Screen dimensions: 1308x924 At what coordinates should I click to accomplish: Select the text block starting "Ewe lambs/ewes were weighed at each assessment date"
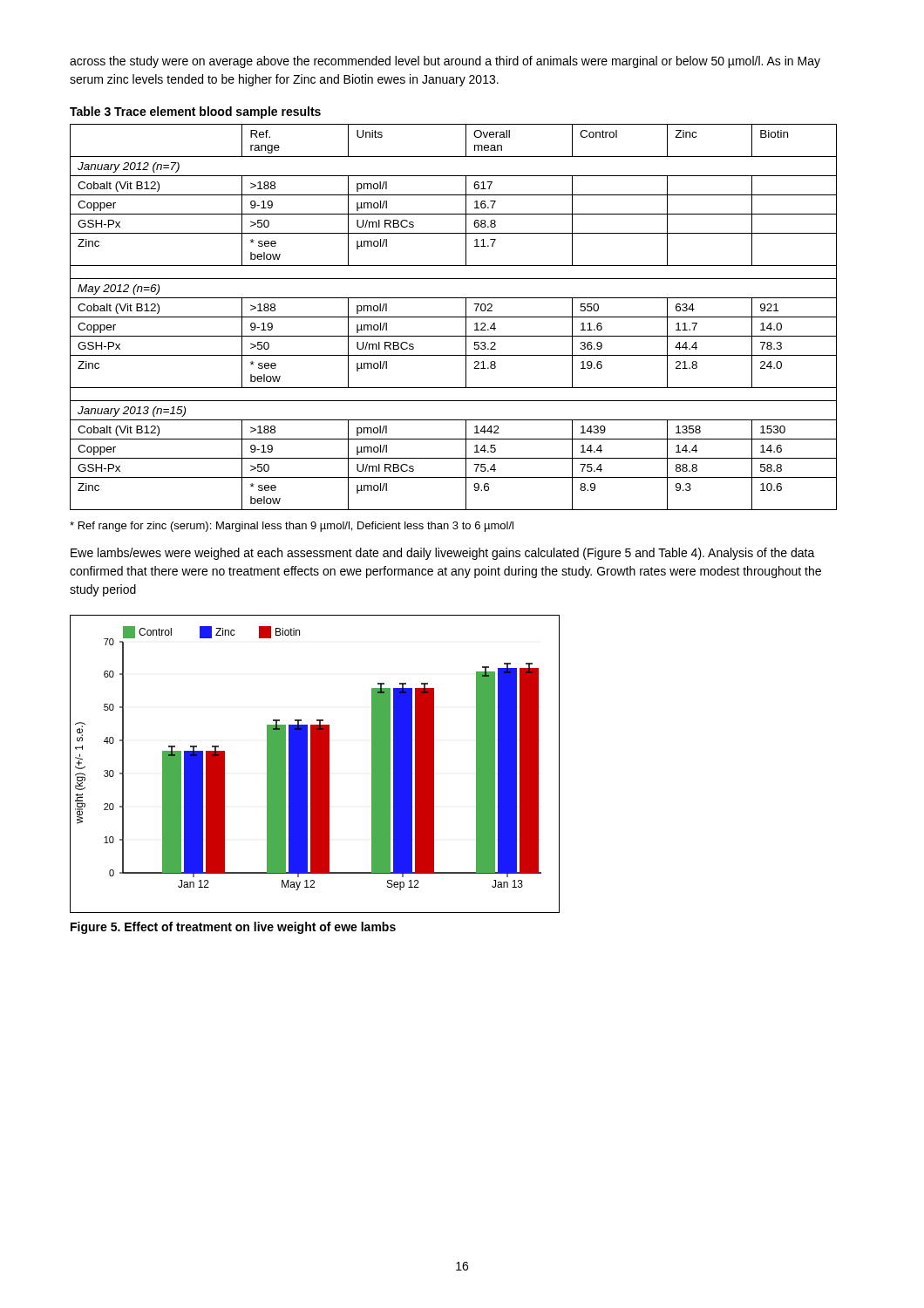[446, 571]
